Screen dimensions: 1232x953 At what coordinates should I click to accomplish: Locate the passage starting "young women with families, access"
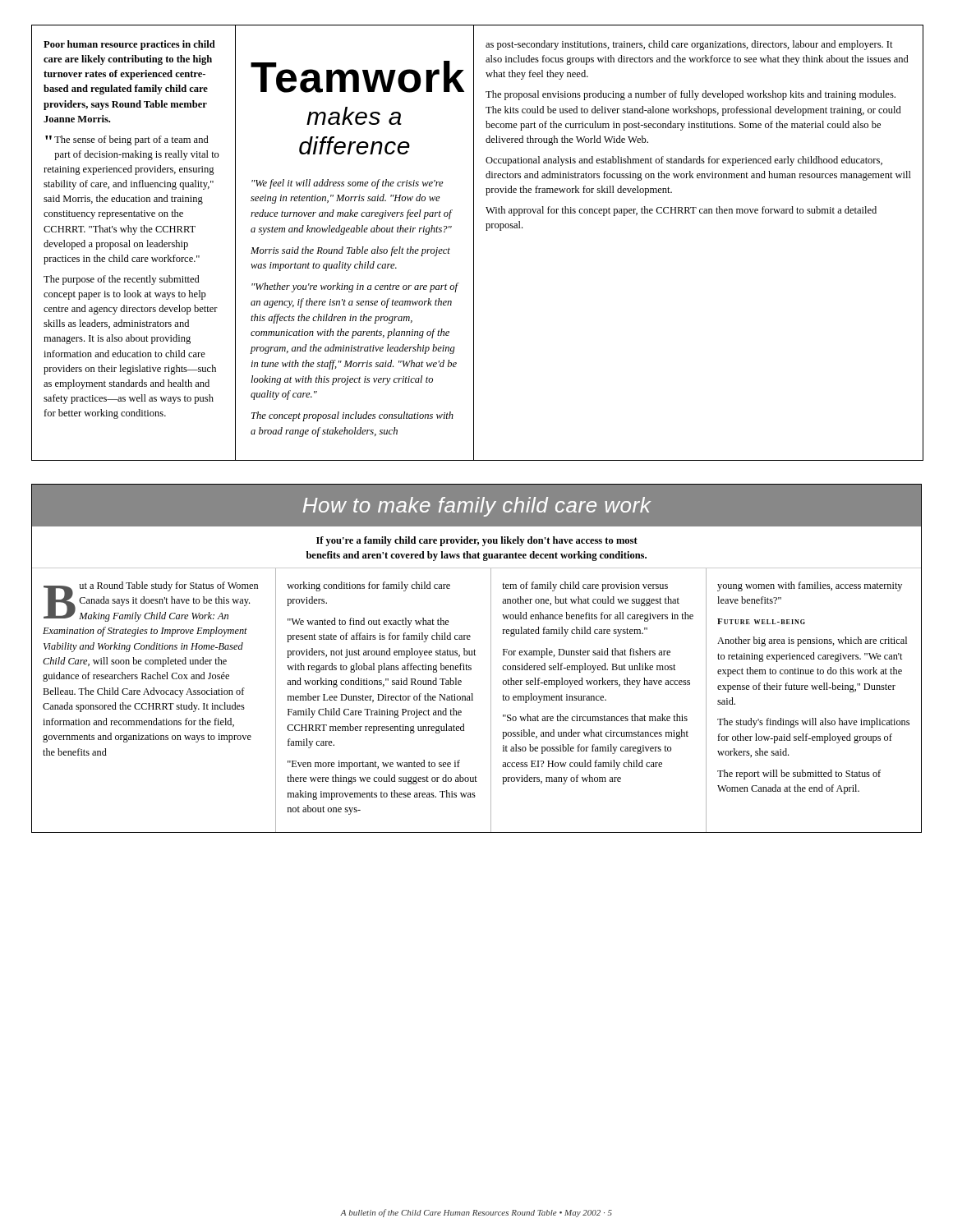[814, 687]
